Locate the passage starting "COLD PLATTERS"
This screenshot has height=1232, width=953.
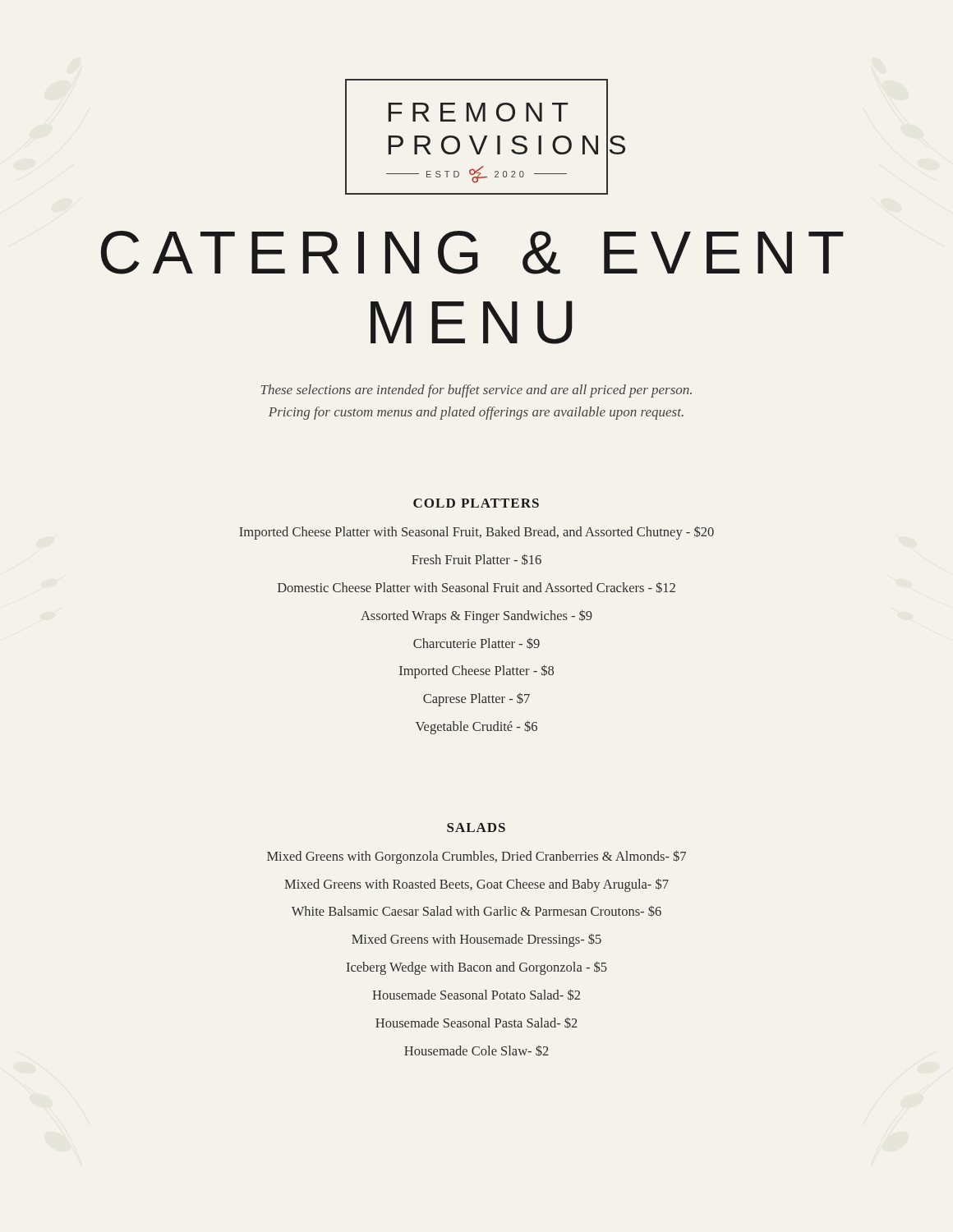click(x=476, y=504)
